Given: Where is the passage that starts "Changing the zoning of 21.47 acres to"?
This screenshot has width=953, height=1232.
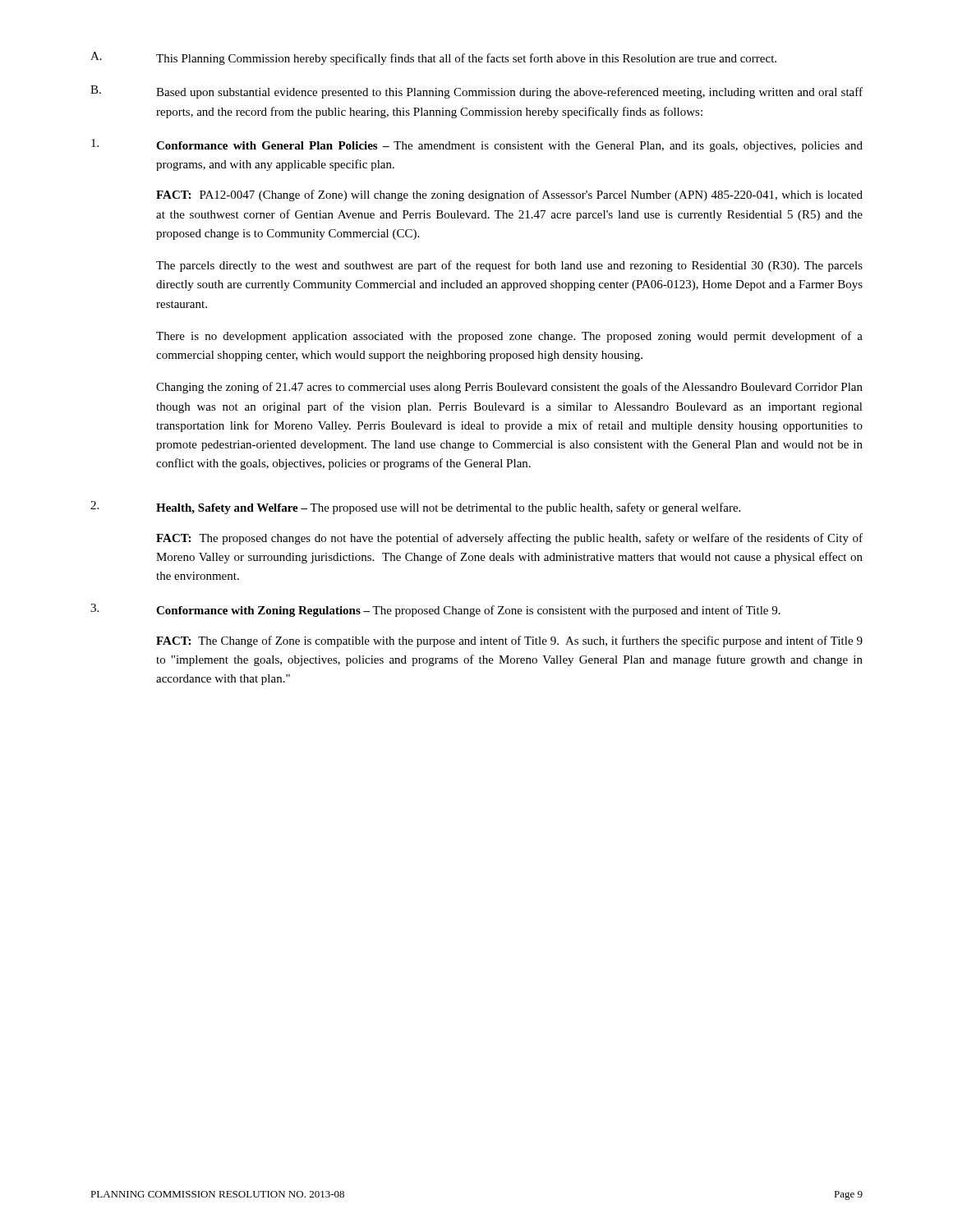Looking at the screenshot, I should [509, 425].
